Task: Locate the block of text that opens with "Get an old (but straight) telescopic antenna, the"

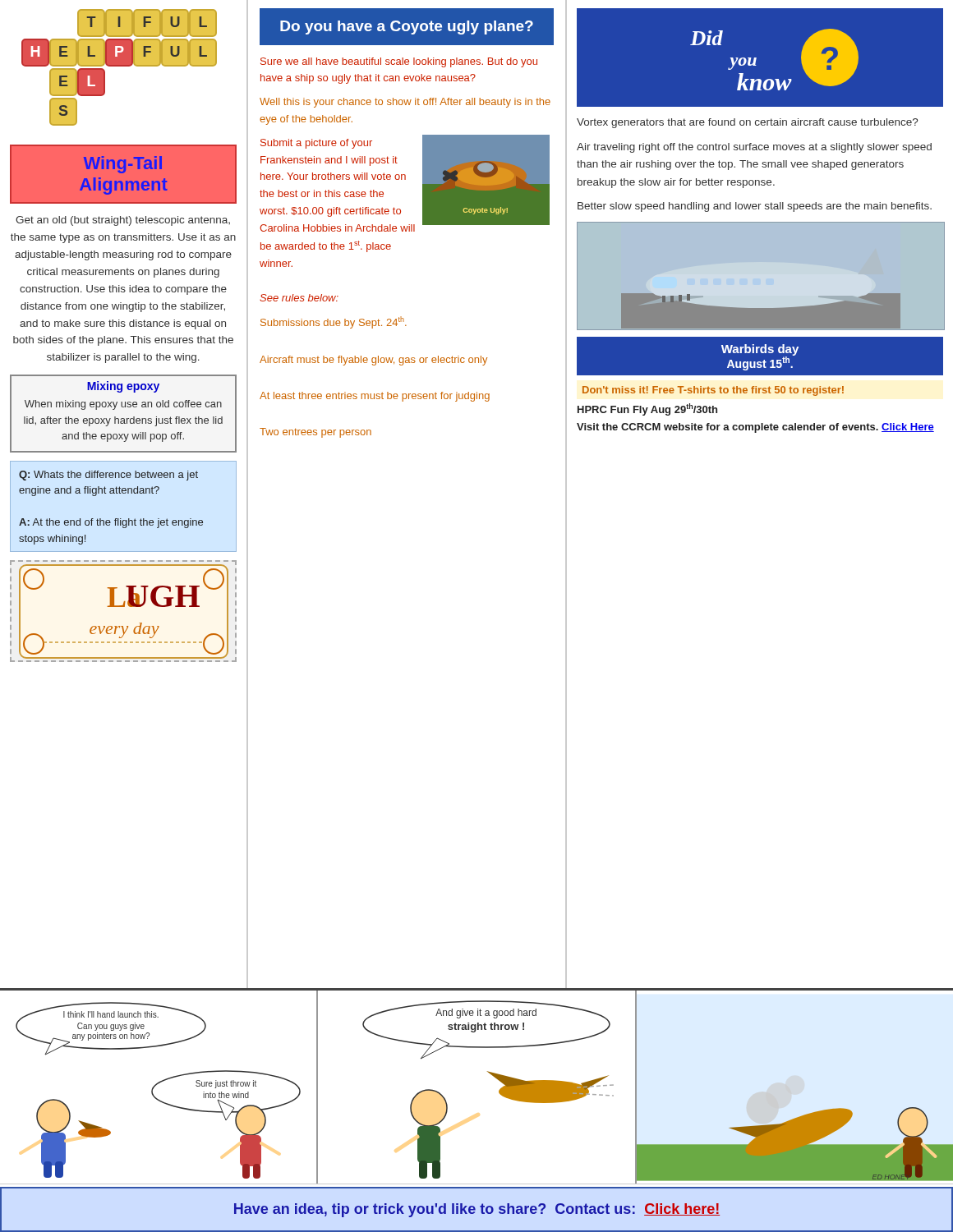Action: point(123,288)
